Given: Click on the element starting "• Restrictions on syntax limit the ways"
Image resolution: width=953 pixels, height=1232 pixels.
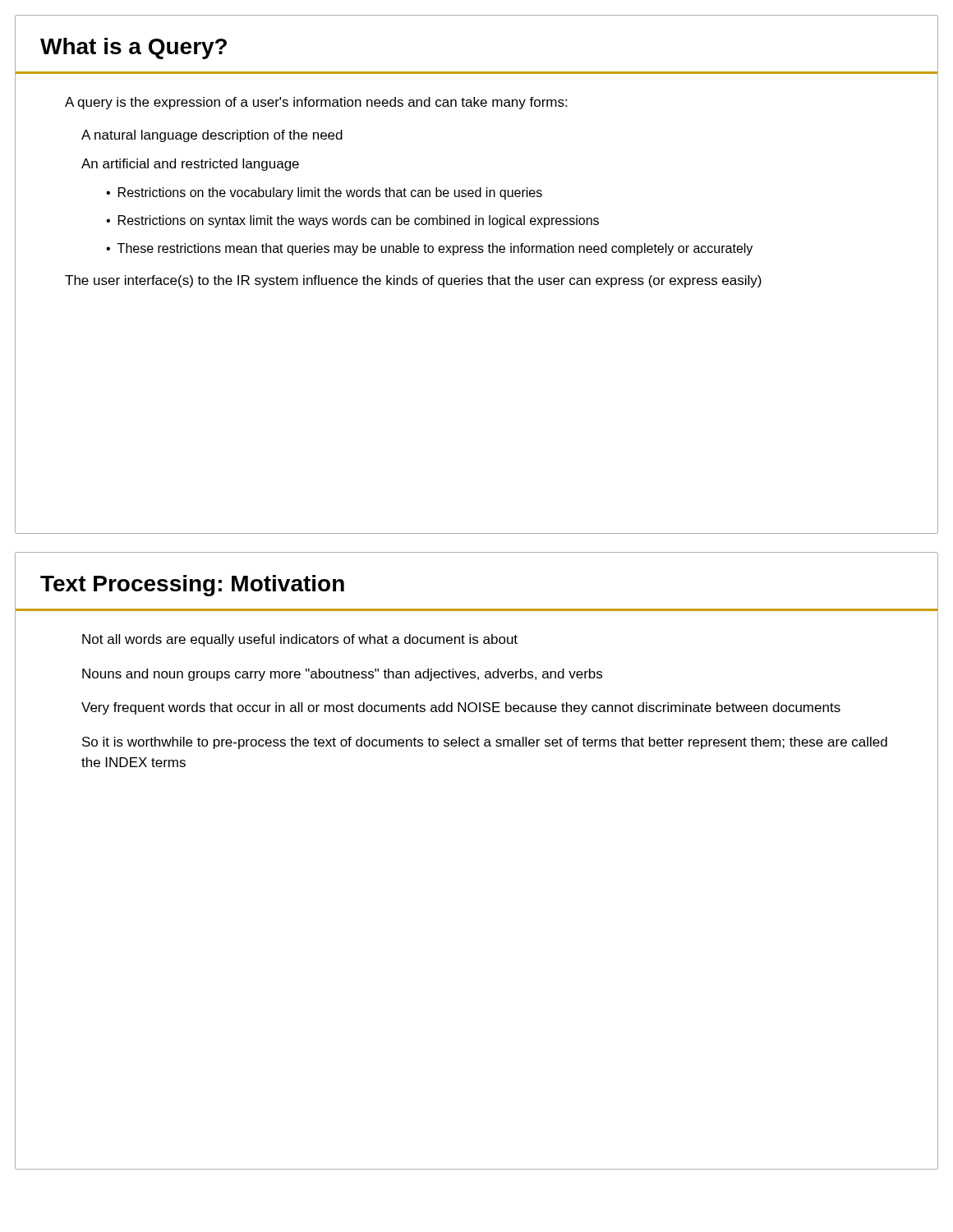Looking at the screenshot, I should (x=353, y=221).
